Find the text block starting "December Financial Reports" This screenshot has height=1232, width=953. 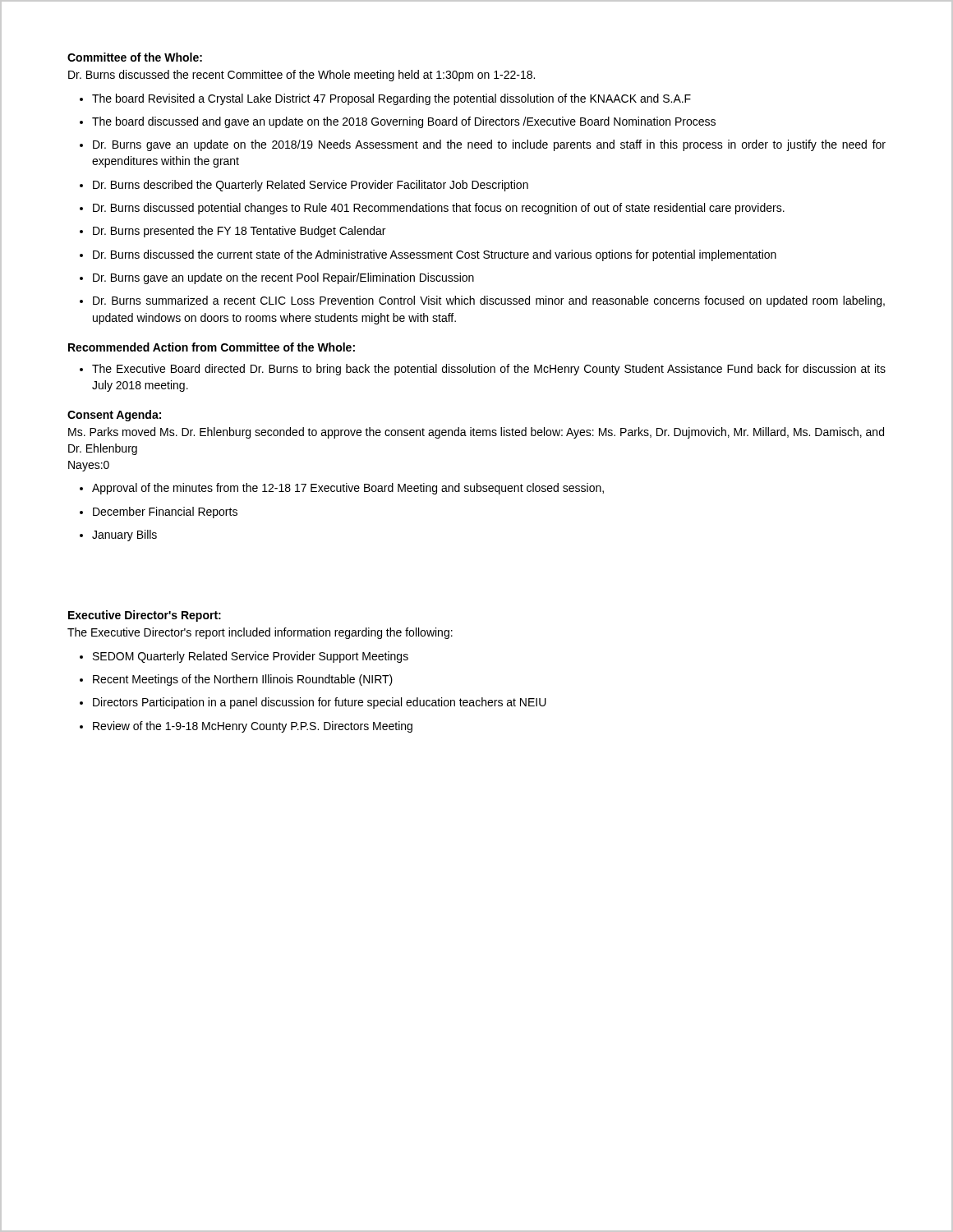[x=165, y=511]
